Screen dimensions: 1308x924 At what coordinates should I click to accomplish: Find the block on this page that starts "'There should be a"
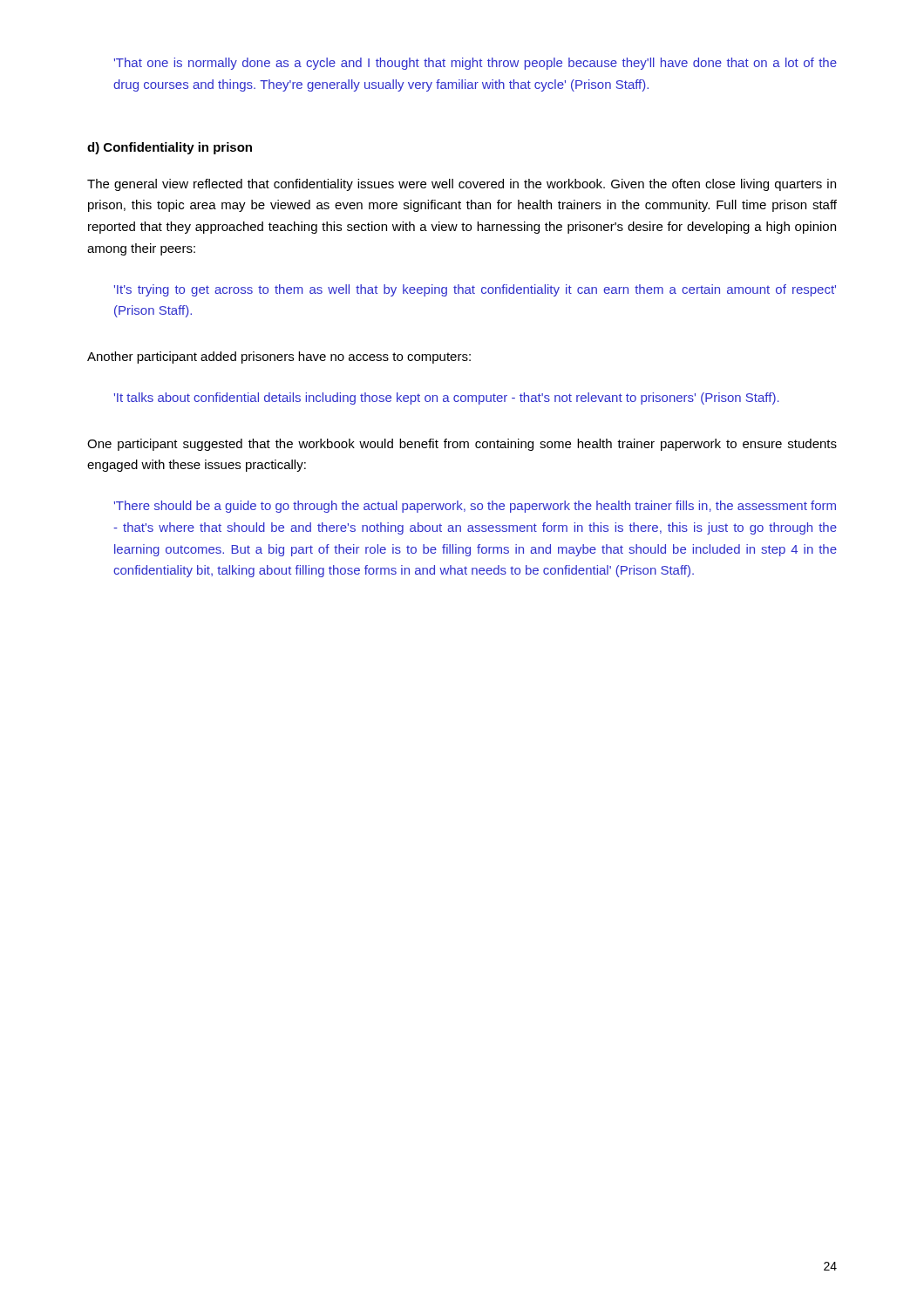tap(475, 539)
